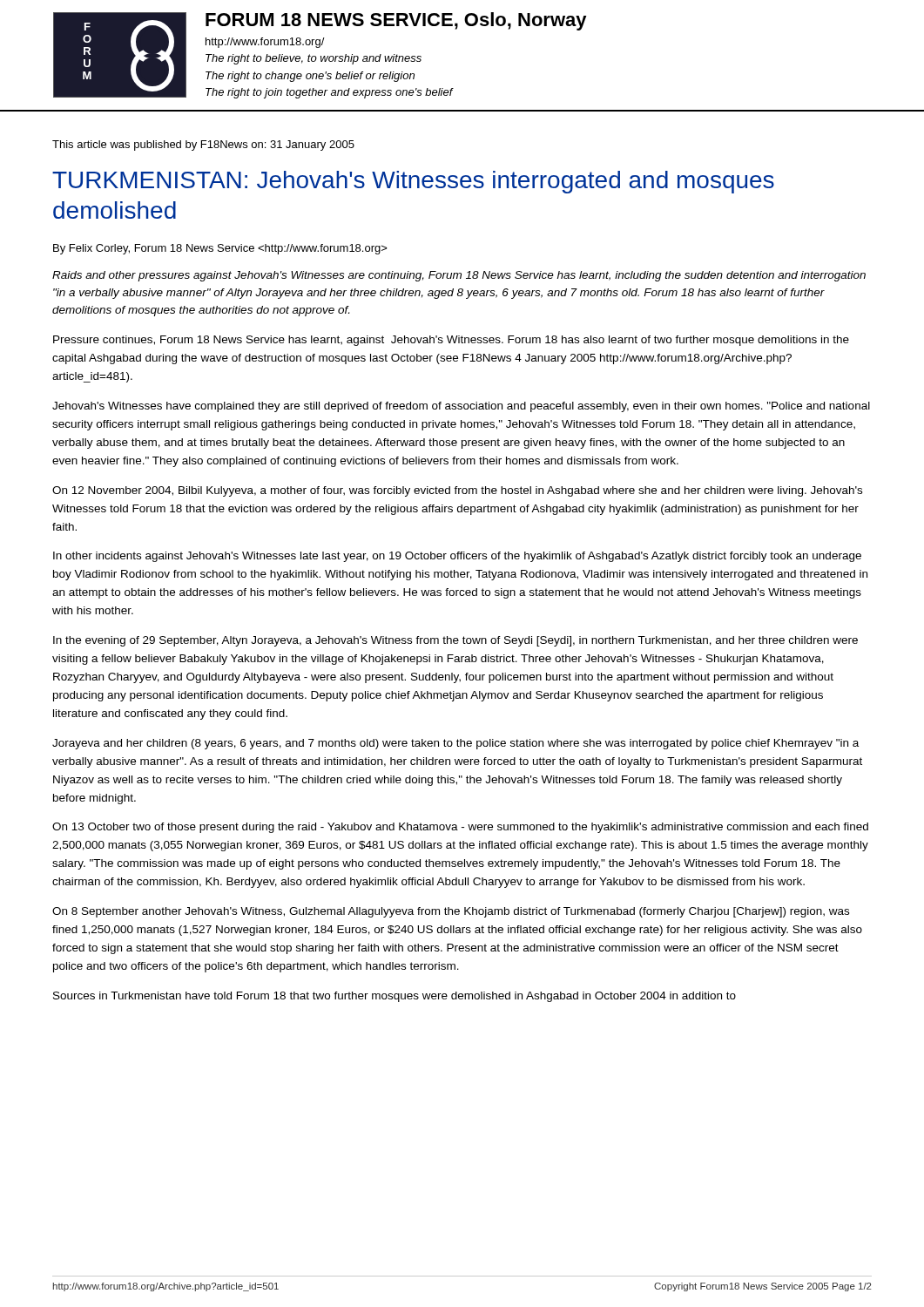The image size is (924, 1307).
Task: Locate the title
Action: point(462,195)
